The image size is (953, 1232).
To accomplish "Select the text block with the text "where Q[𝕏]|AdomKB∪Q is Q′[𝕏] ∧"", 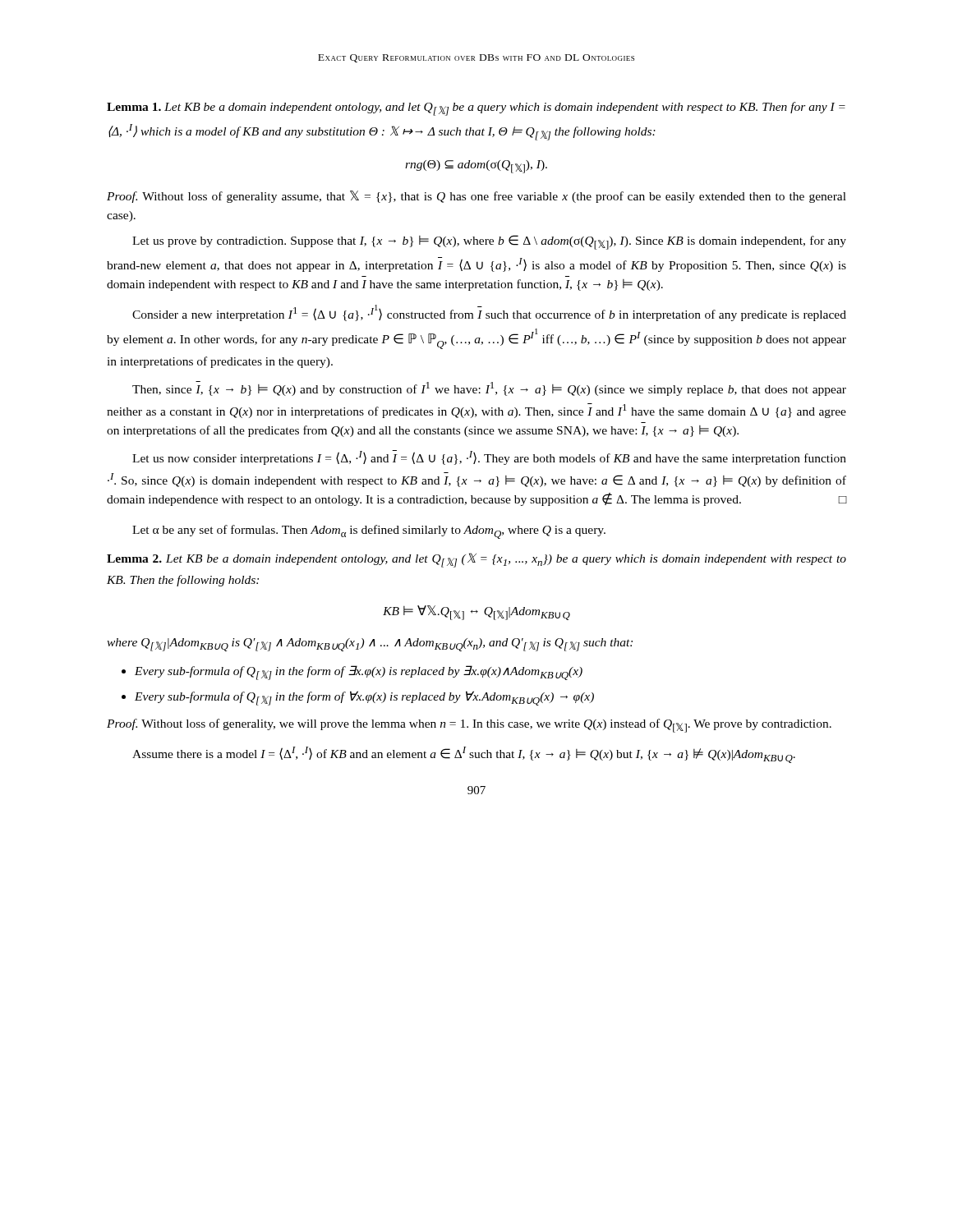I will 476,643.
